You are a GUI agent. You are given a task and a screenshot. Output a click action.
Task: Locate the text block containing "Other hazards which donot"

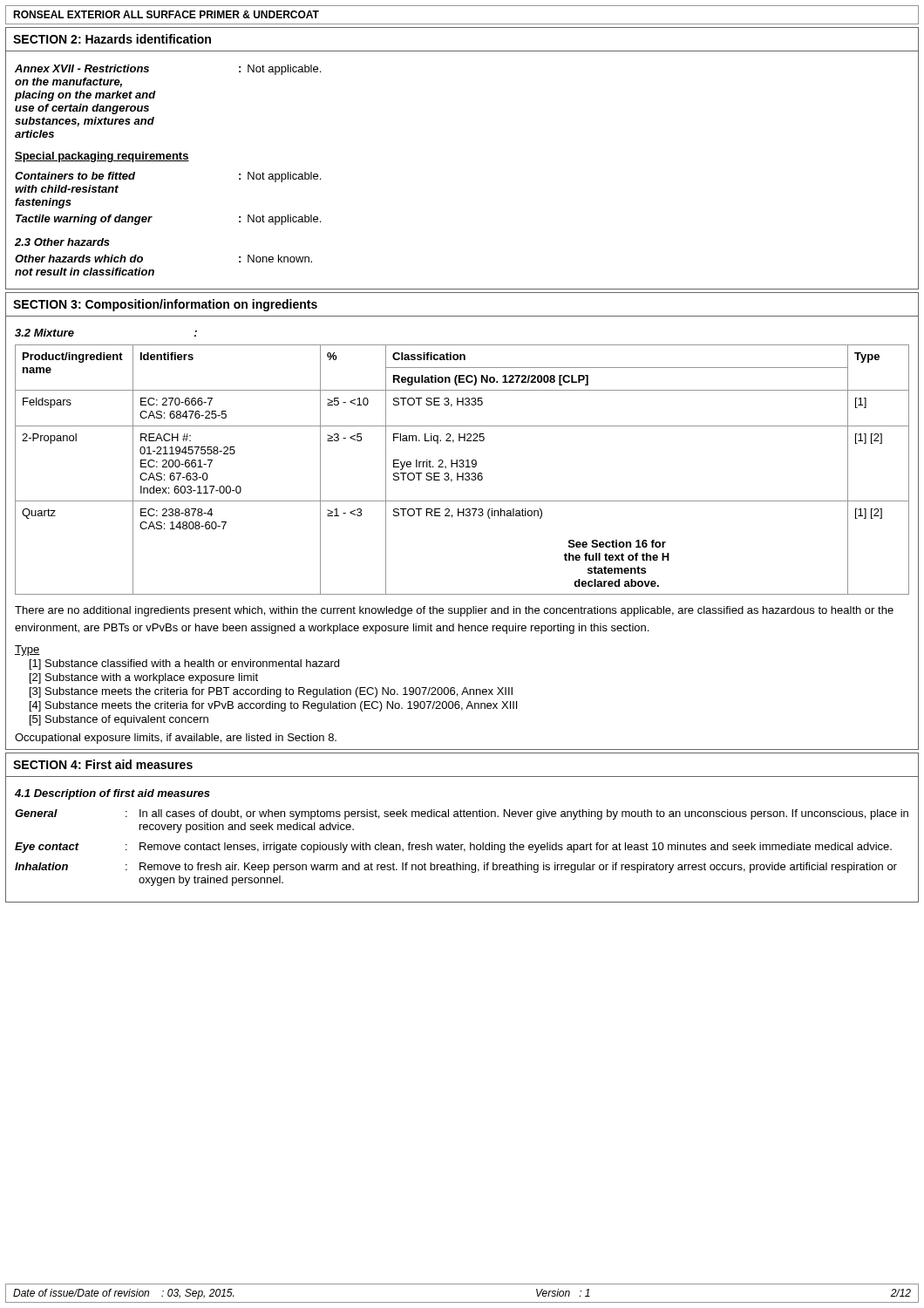click(x=69, y=258)
